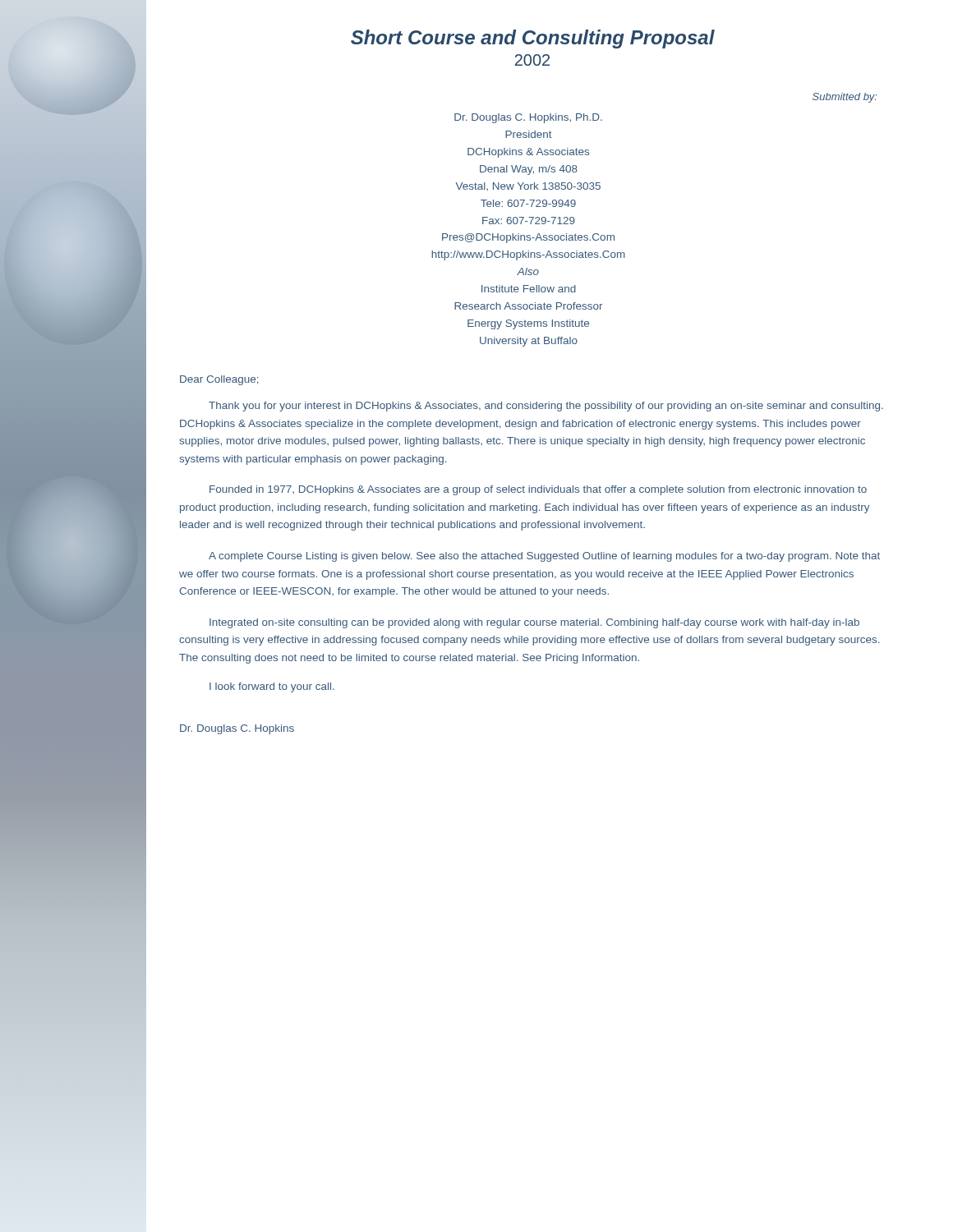Find the region starting "Founded in 1977, DCHopkins & Associates are"
The width and height of the screenshot is (953, 1232).
524,507
